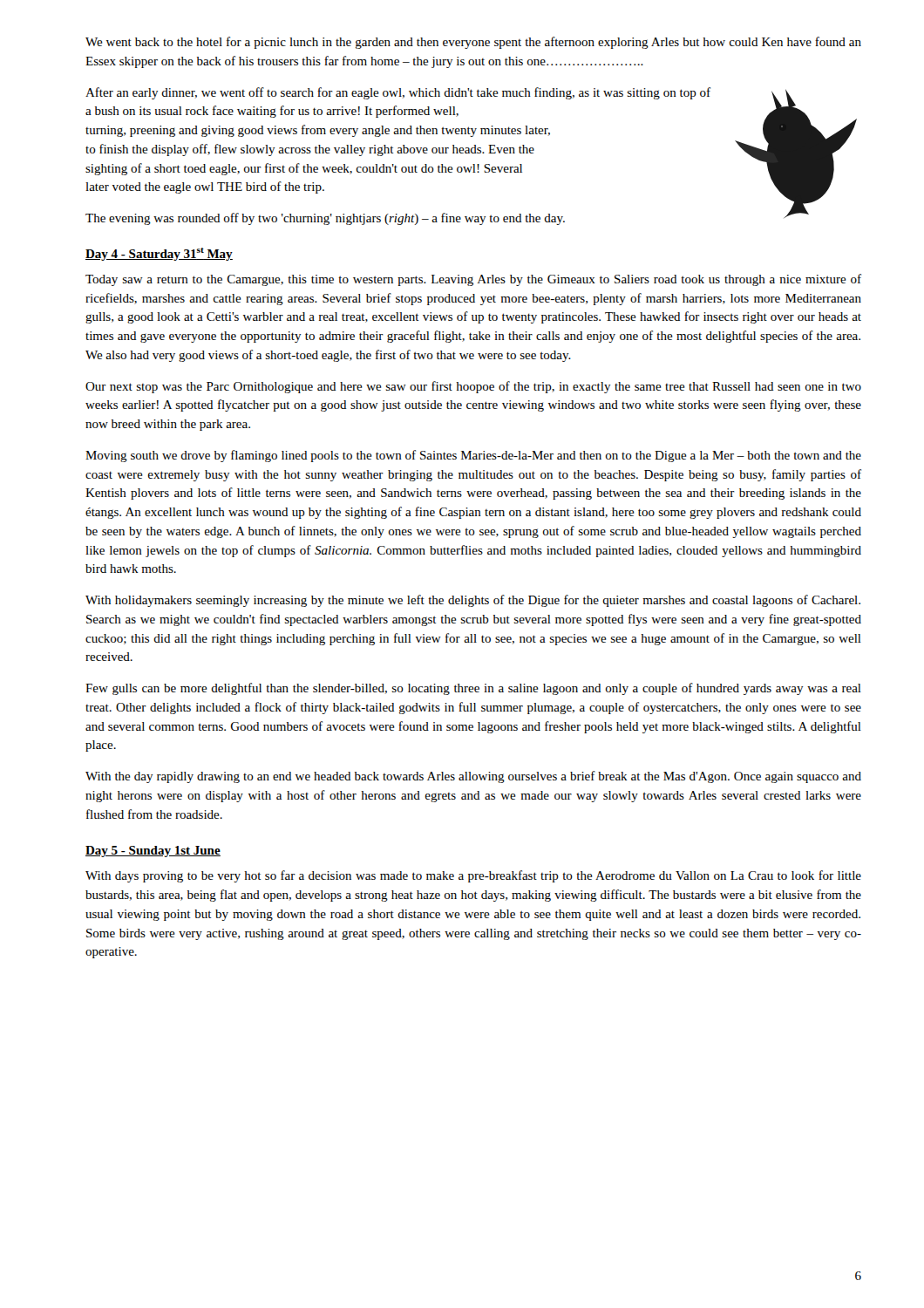Where is the passage that starts "After an early dinner, we"?
This screenshot has height=1308, width=924.
click(x=473, y=140)
